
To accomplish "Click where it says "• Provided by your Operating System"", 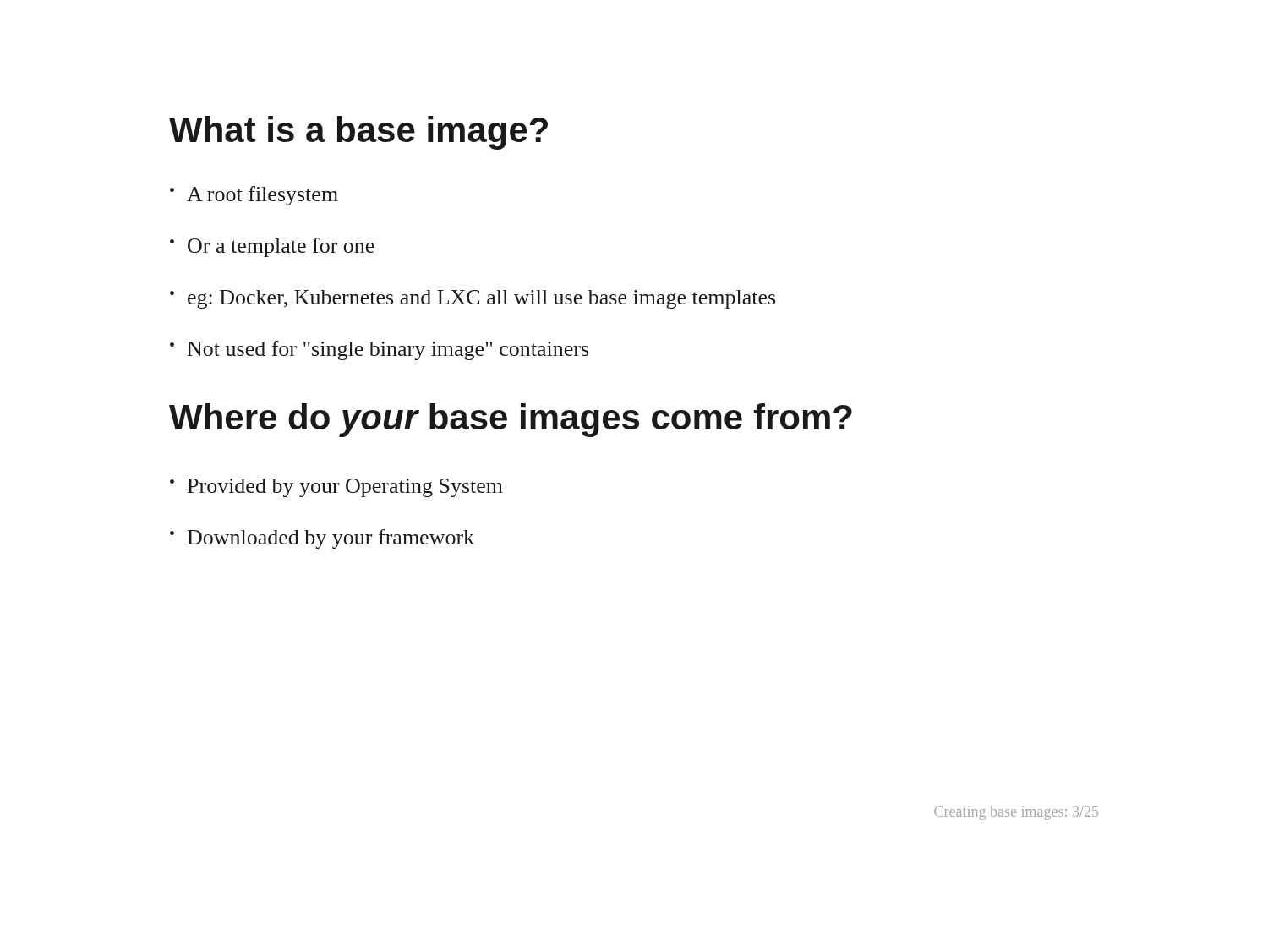I will (336, 486).
